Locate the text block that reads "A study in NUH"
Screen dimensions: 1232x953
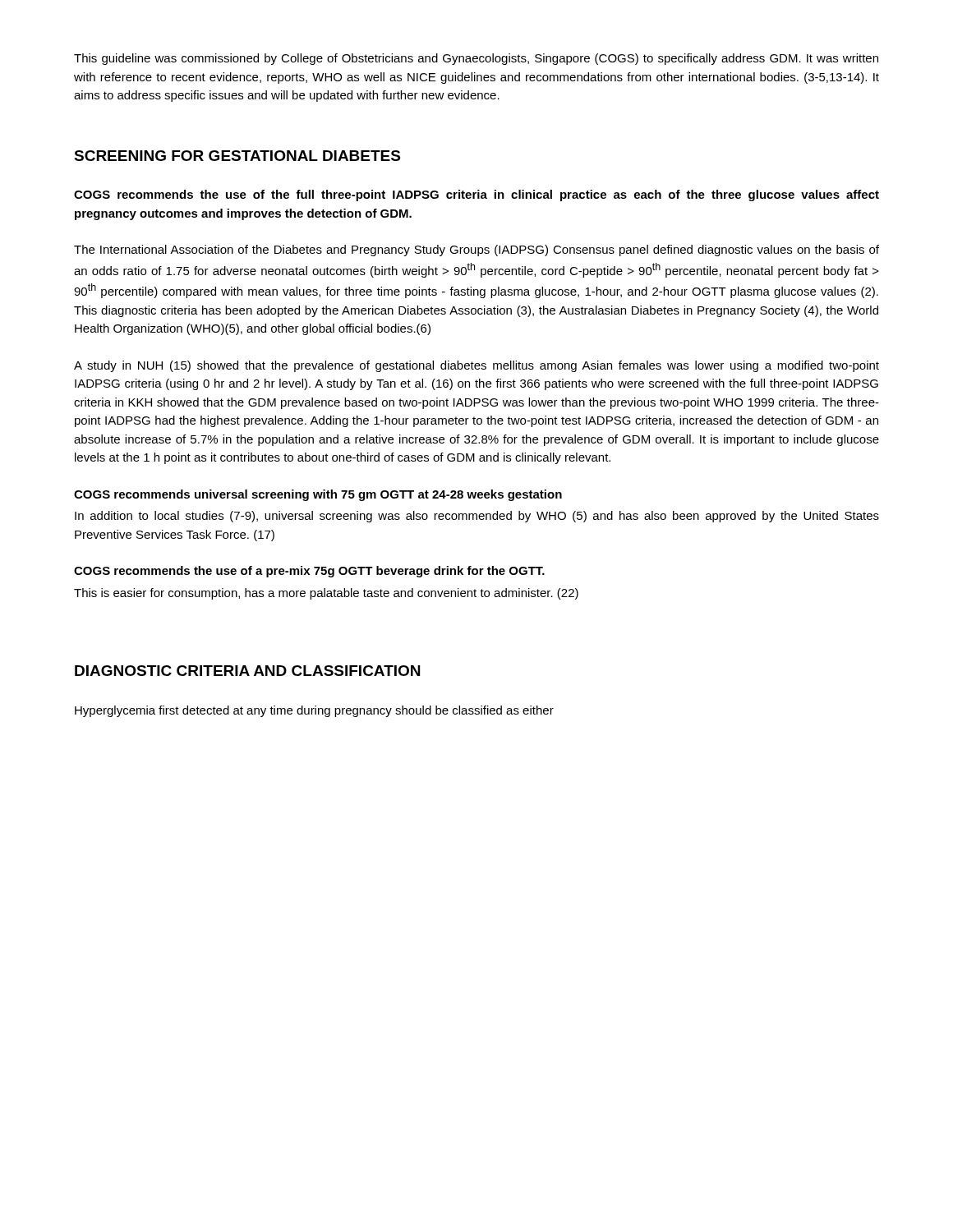[476, 411]
